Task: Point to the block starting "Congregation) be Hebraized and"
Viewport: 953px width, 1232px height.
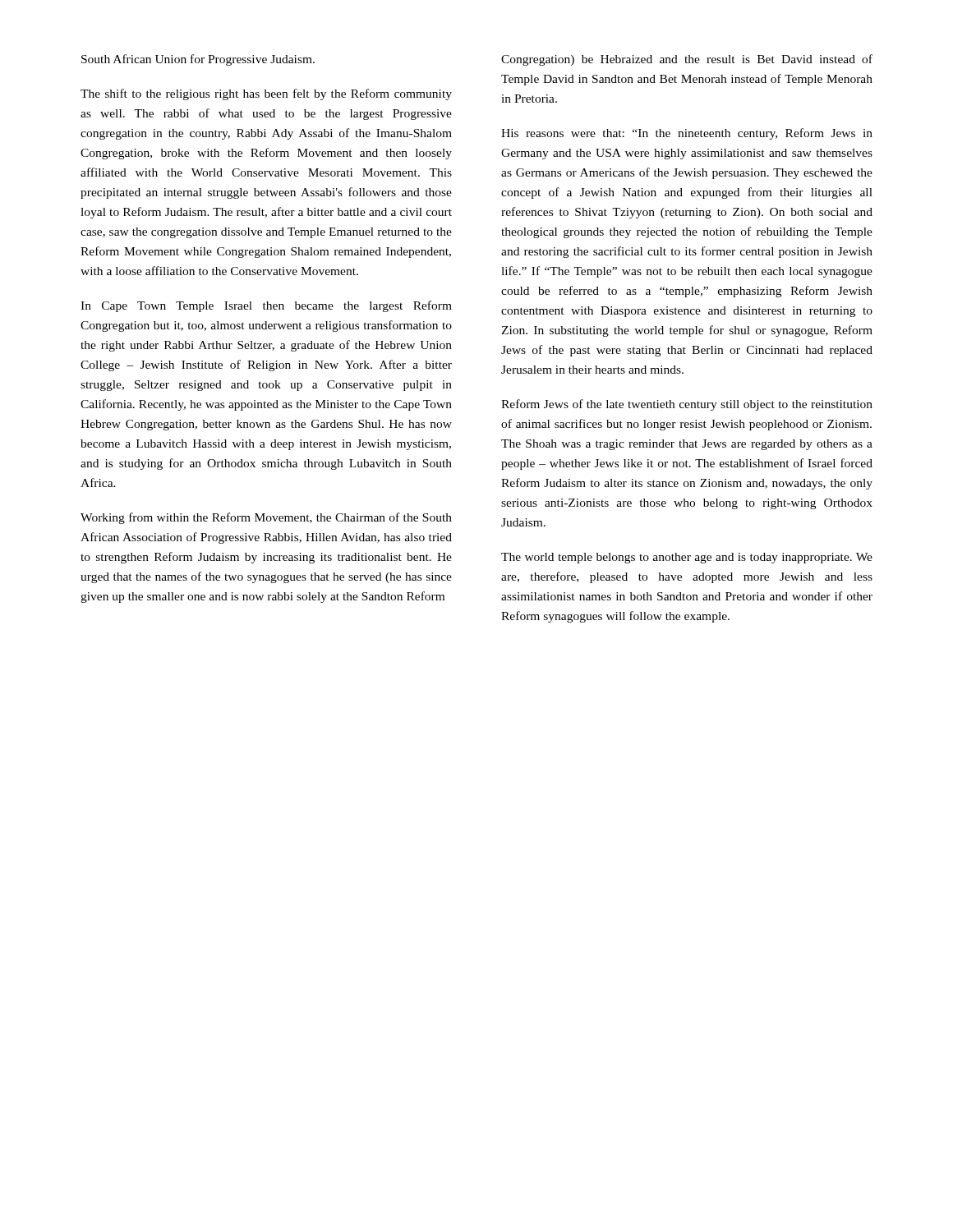Action: click(x=687, y=338)
